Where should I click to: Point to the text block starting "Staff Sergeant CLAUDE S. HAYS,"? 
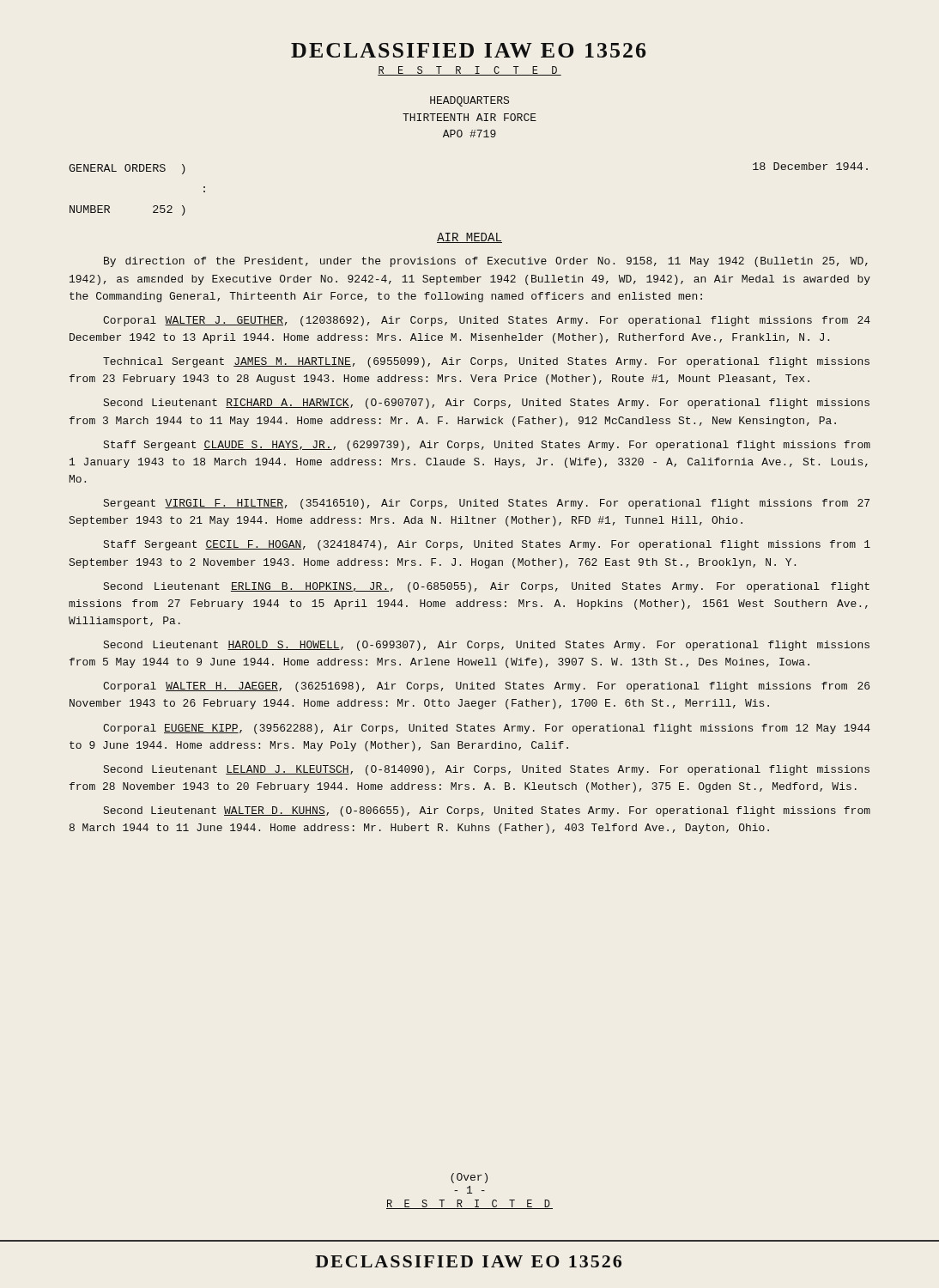point(470,463)
